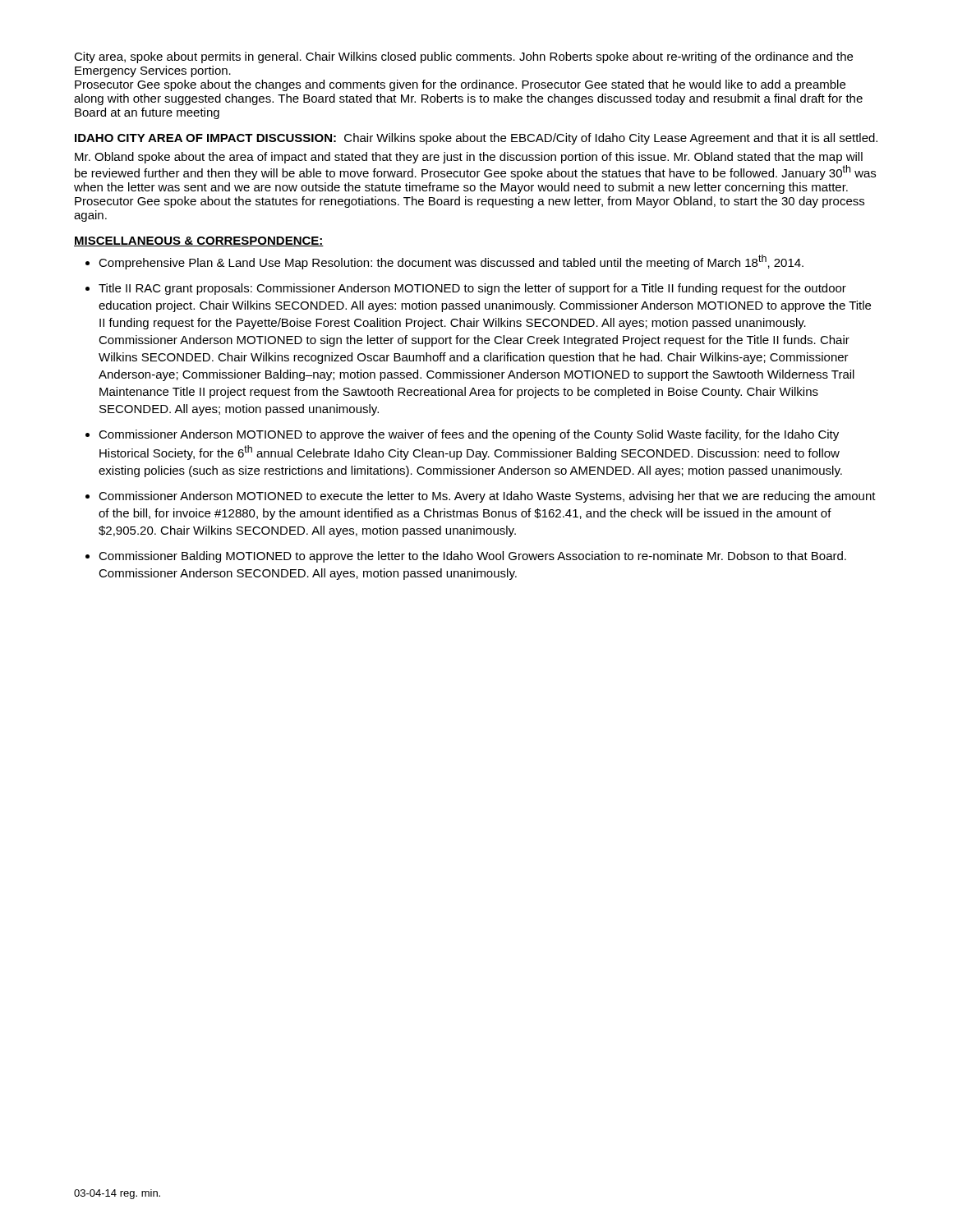Select the region starting "Chair Wilkins spoke"
This screenshot has height=1232, width=953.
[x=608, y=138]
